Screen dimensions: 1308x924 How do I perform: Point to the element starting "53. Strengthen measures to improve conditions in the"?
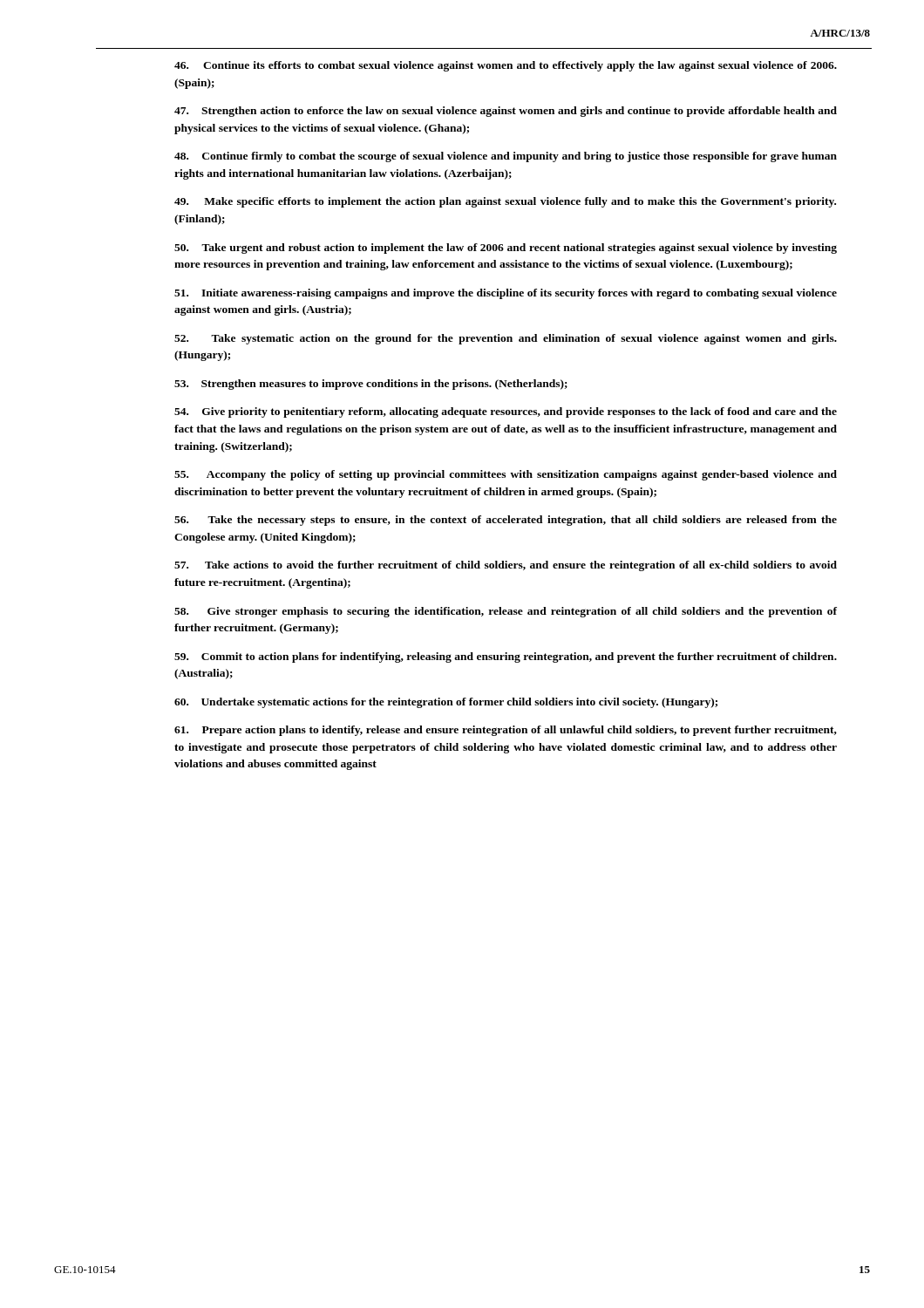pyautogui.click(x=506, y=383)
